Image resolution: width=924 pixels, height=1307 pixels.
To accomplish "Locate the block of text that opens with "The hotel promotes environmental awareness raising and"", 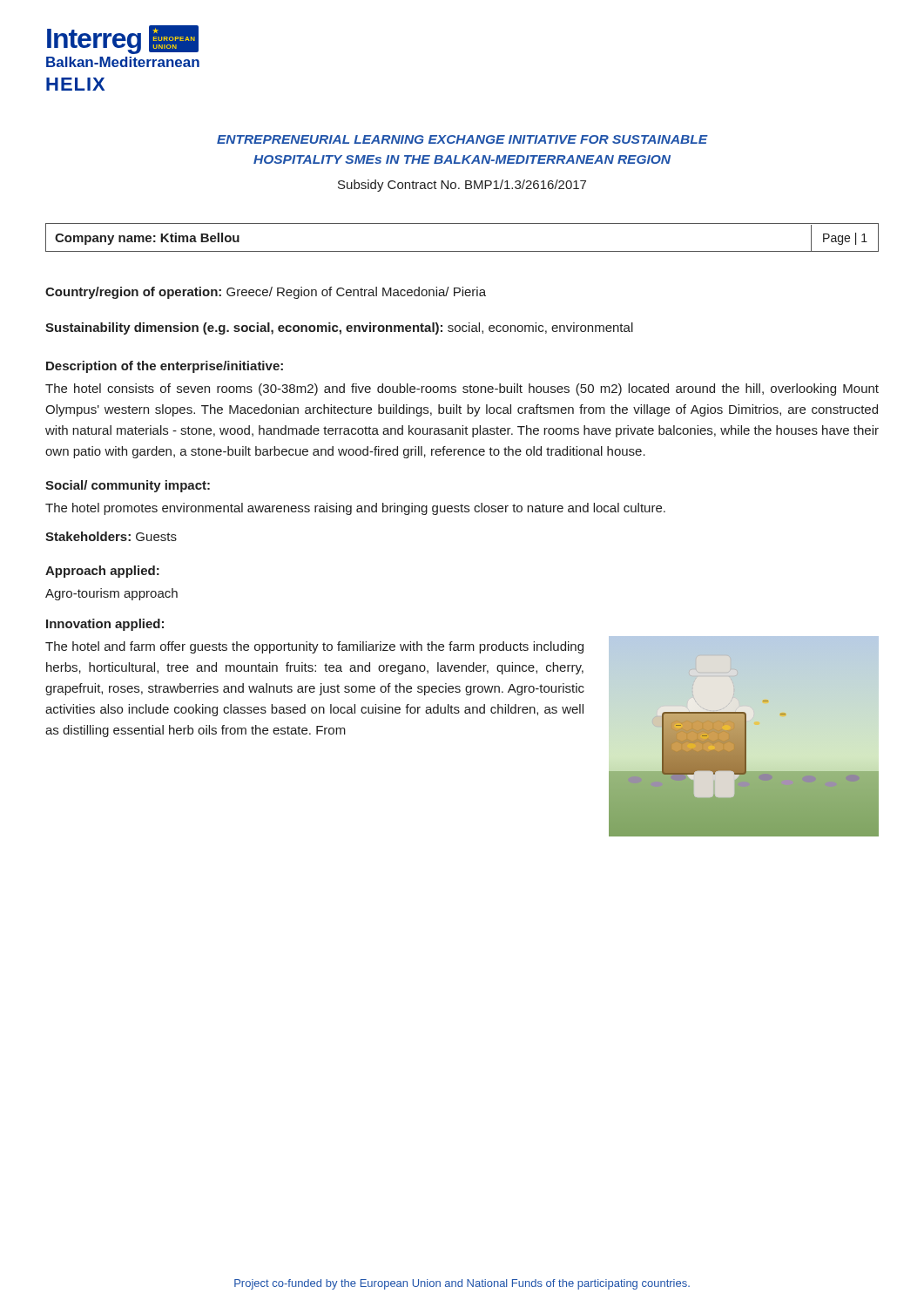I will (356, 508).
